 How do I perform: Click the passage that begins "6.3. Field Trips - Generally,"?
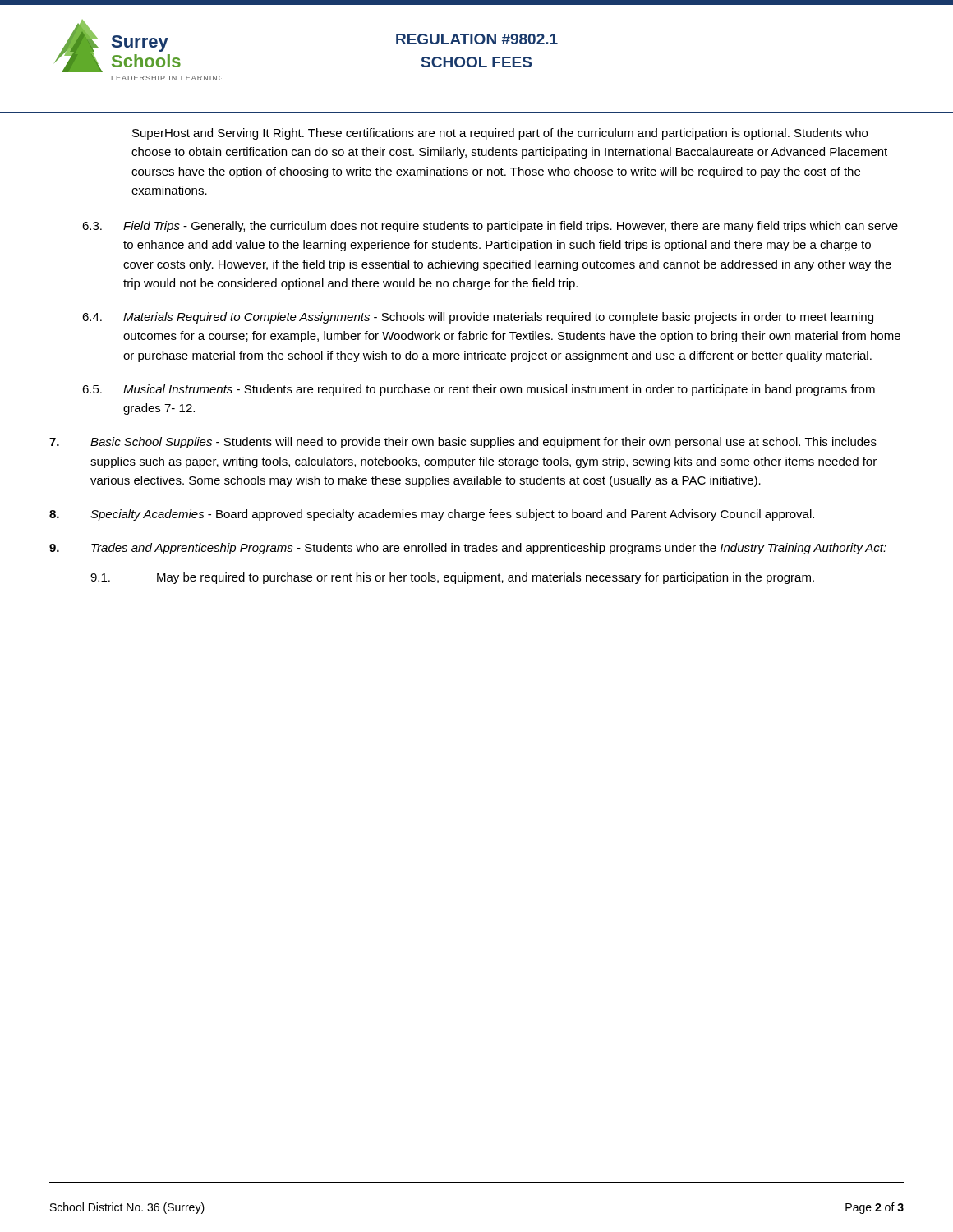476,254
